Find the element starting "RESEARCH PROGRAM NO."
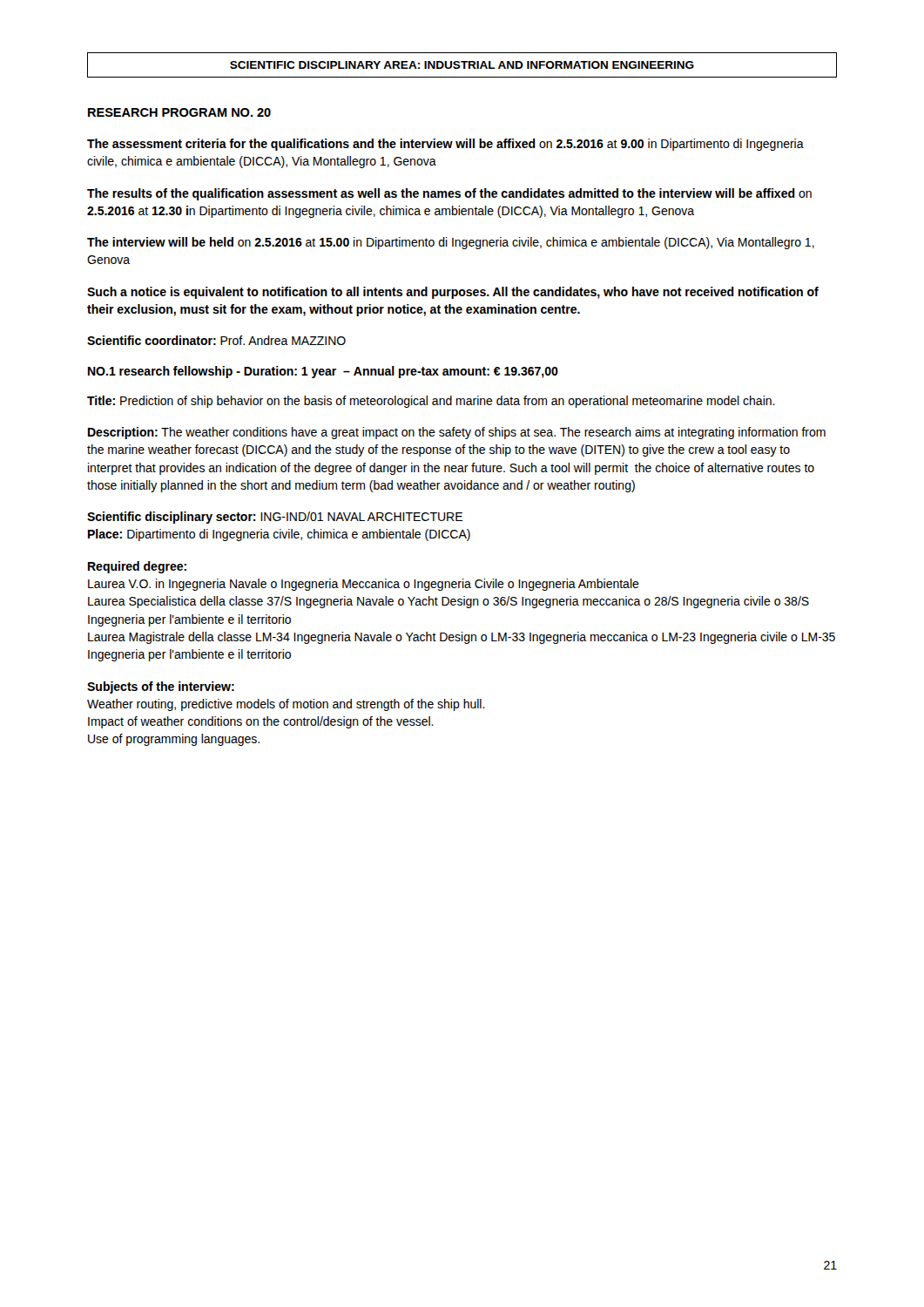Viewport: 924px width, 1307px height. click(x=179, y=112)
